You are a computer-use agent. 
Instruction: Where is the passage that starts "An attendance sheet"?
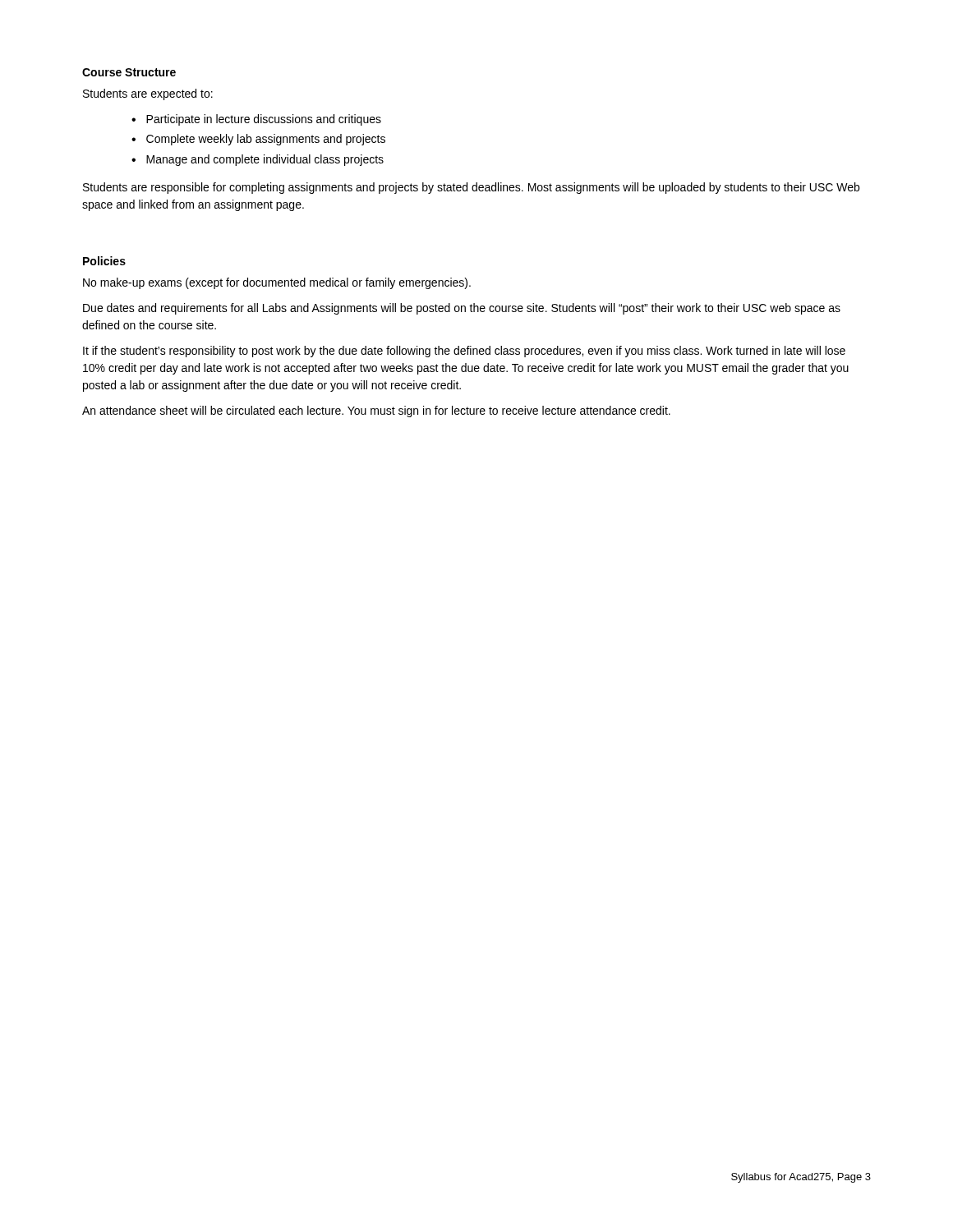377,411
